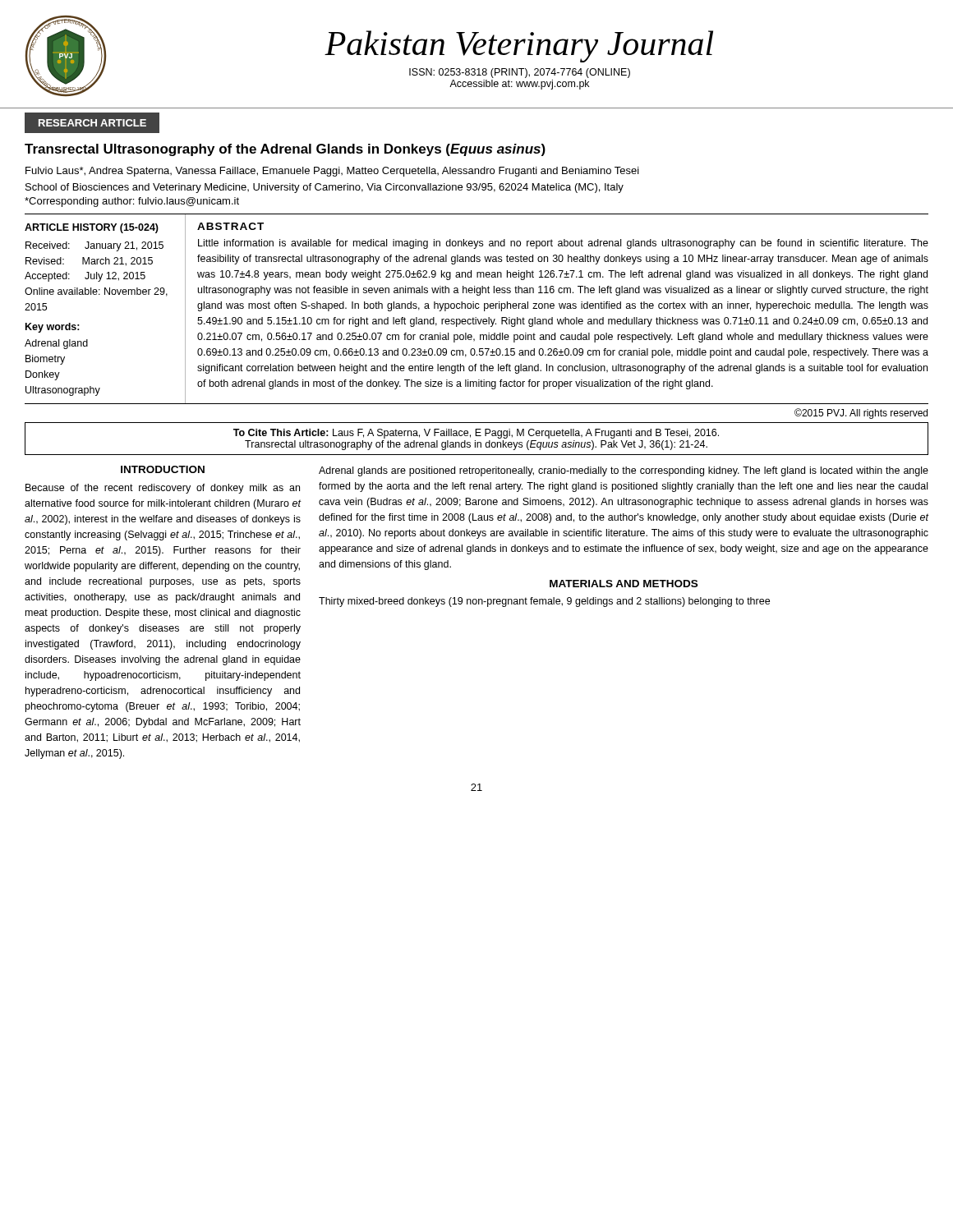953x1232 pixels.
Task: Point to the title beginning "Transrectal Ultrasonography of the Adrenal Glands"
Action: coord(285,149)
